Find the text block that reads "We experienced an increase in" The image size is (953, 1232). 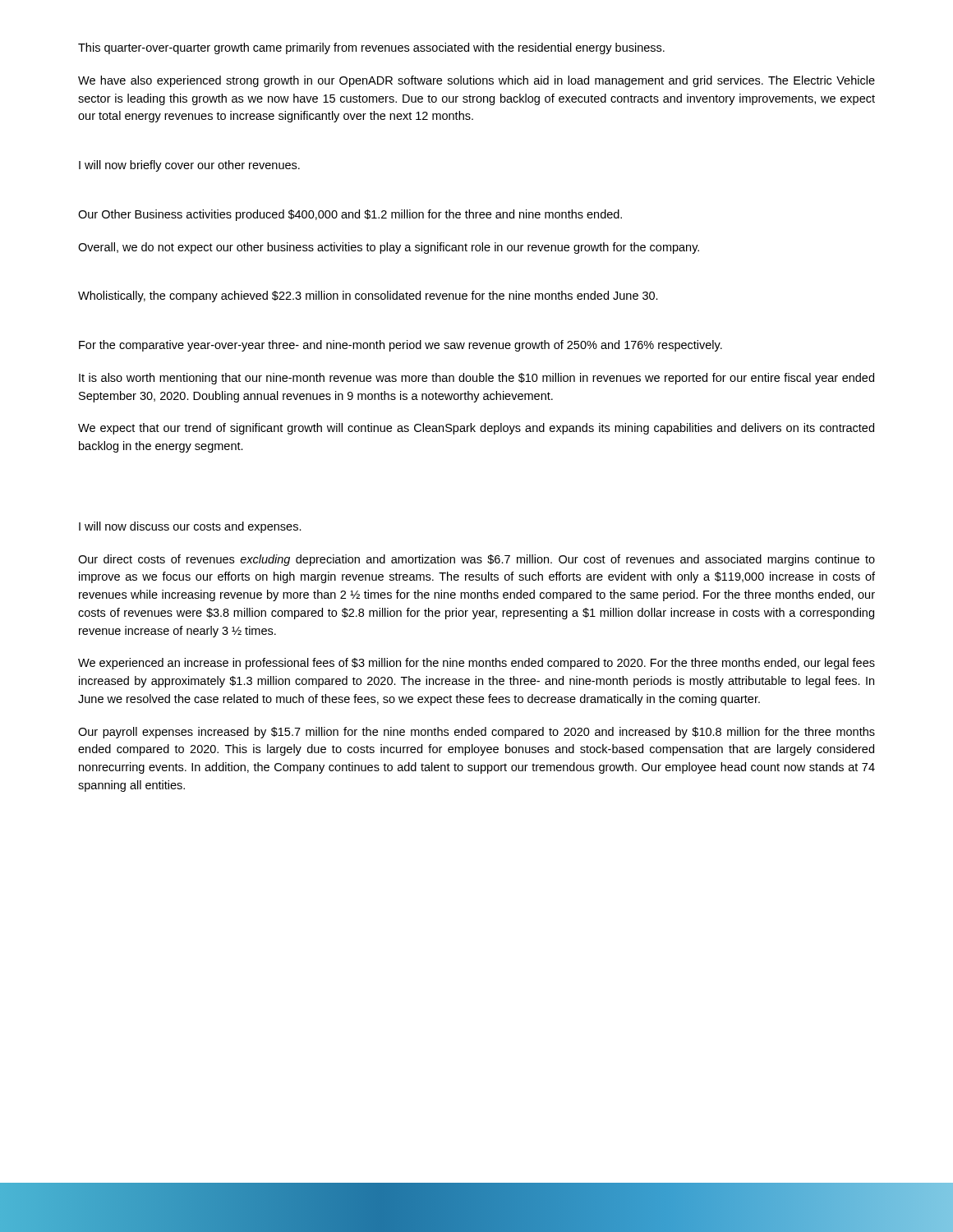(x=476, y=681)
